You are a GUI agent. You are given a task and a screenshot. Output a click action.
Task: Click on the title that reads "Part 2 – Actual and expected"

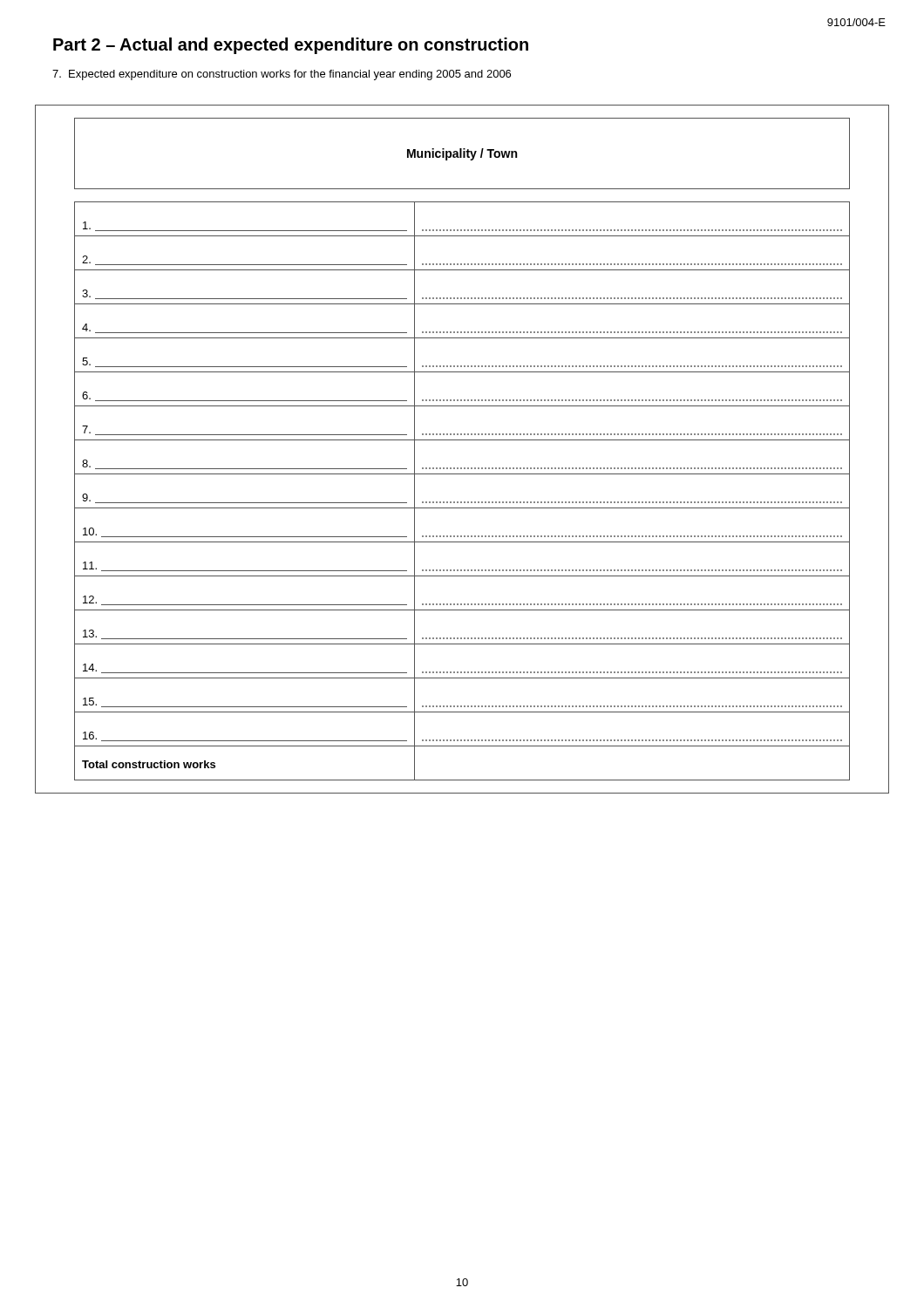pyautogui.click(x=291, y=44)
